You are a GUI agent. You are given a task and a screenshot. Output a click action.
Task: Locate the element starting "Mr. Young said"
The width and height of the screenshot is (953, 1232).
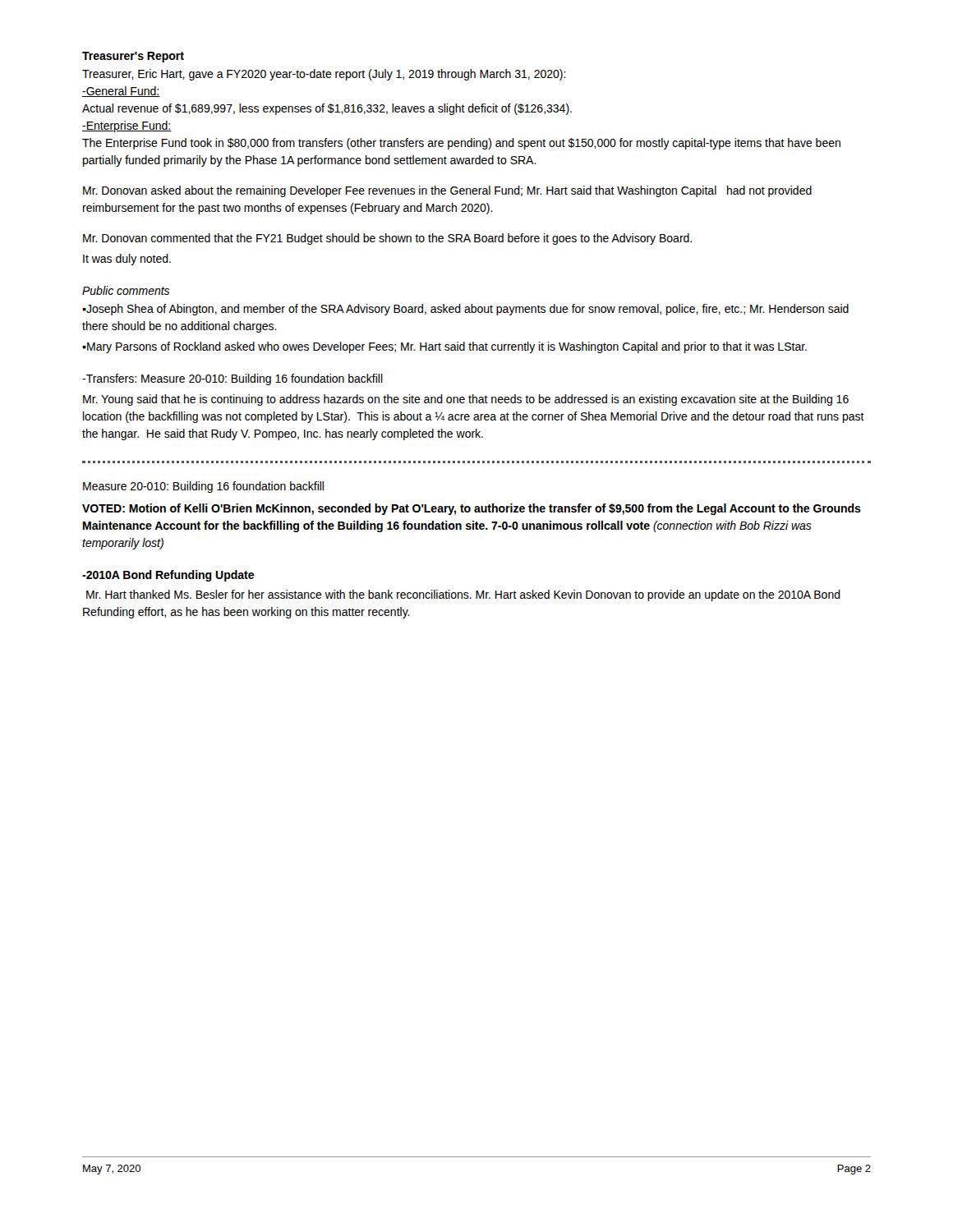pyautogui.click(x=473, y=416)
